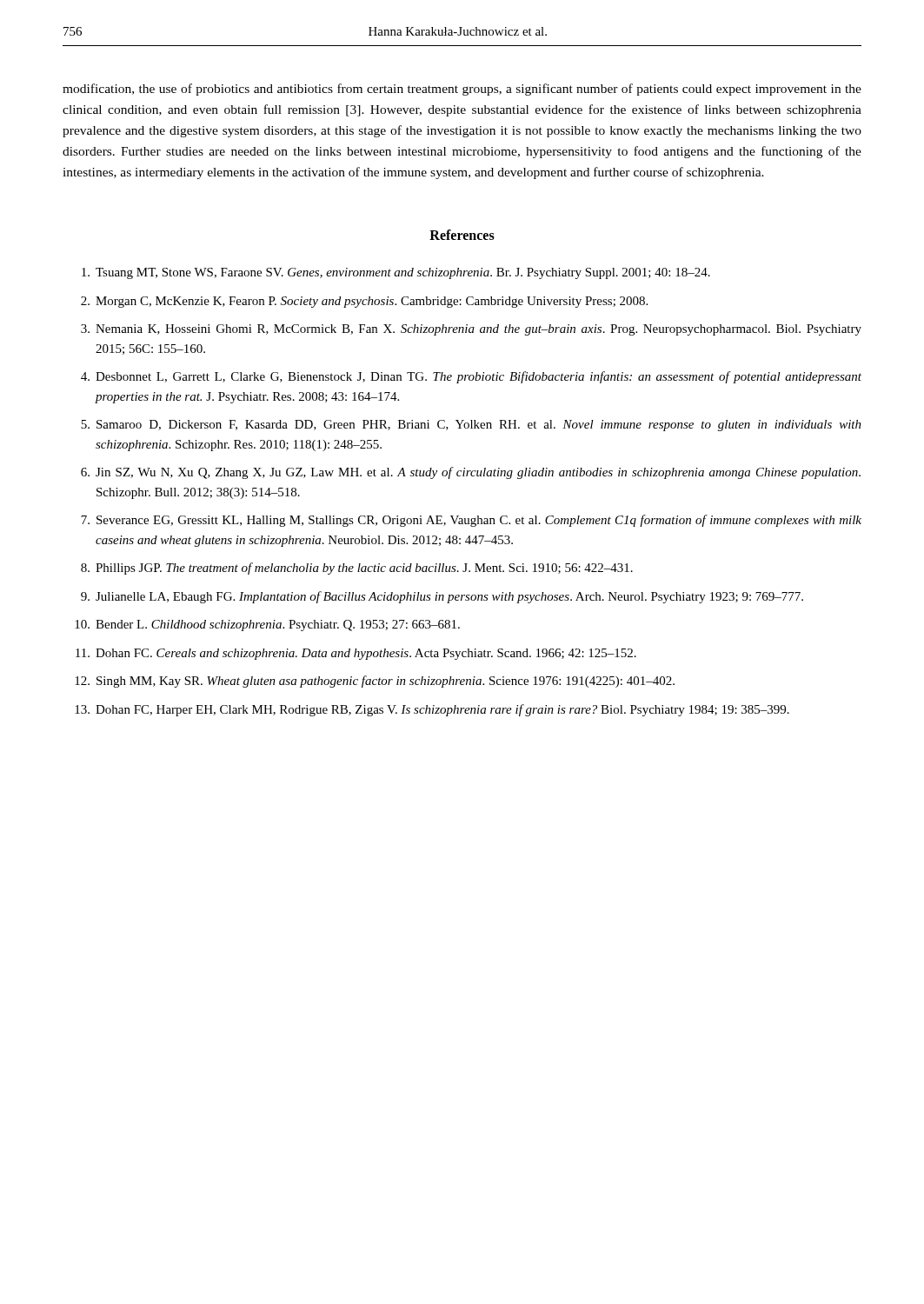
Task: Where is the passage that starts "5. Samaroo D, Dickerson"?
Action: coord(462,434)
